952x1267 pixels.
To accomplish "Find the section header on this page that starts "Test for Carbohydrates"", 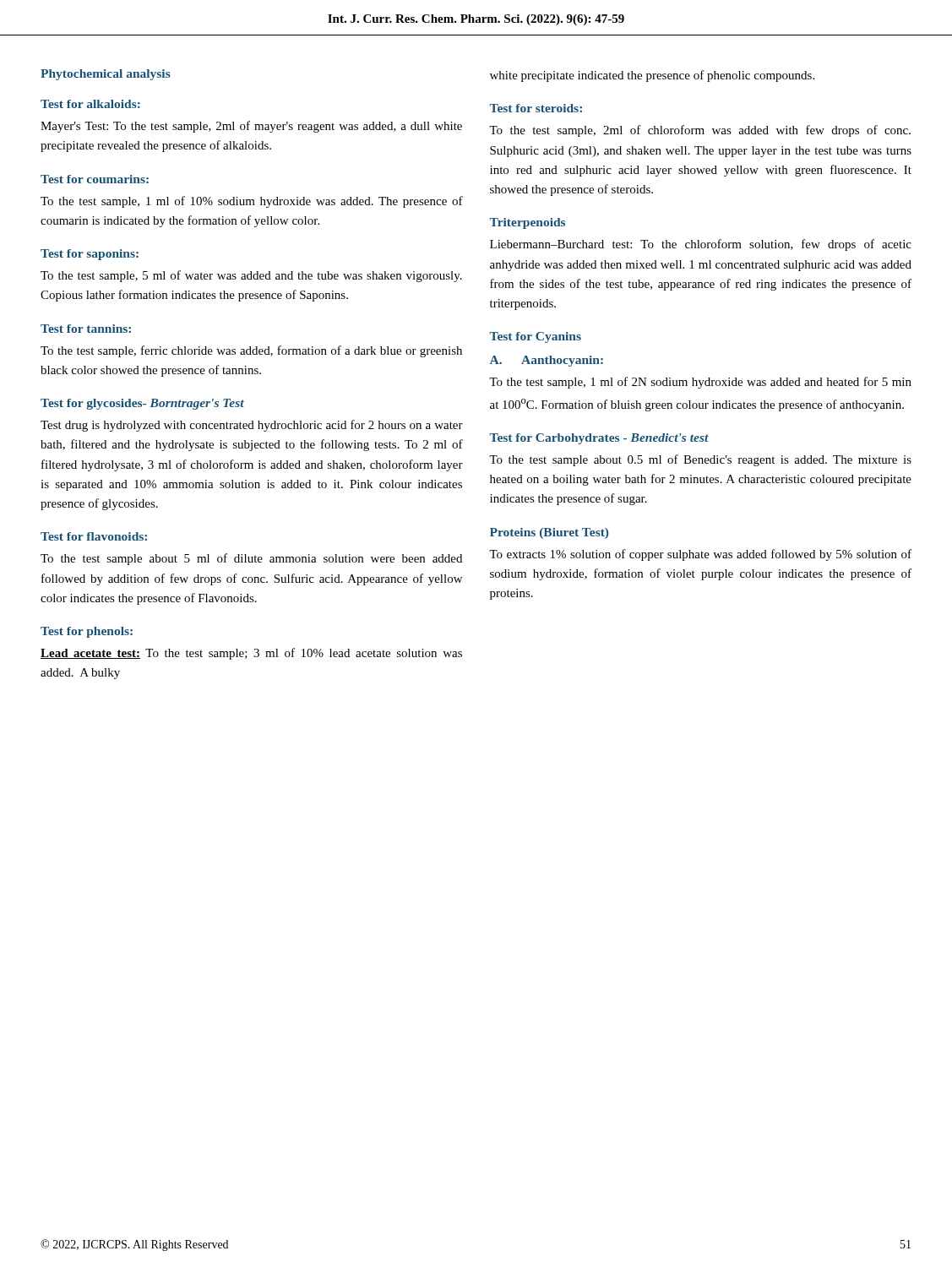I will pos(599,437).
